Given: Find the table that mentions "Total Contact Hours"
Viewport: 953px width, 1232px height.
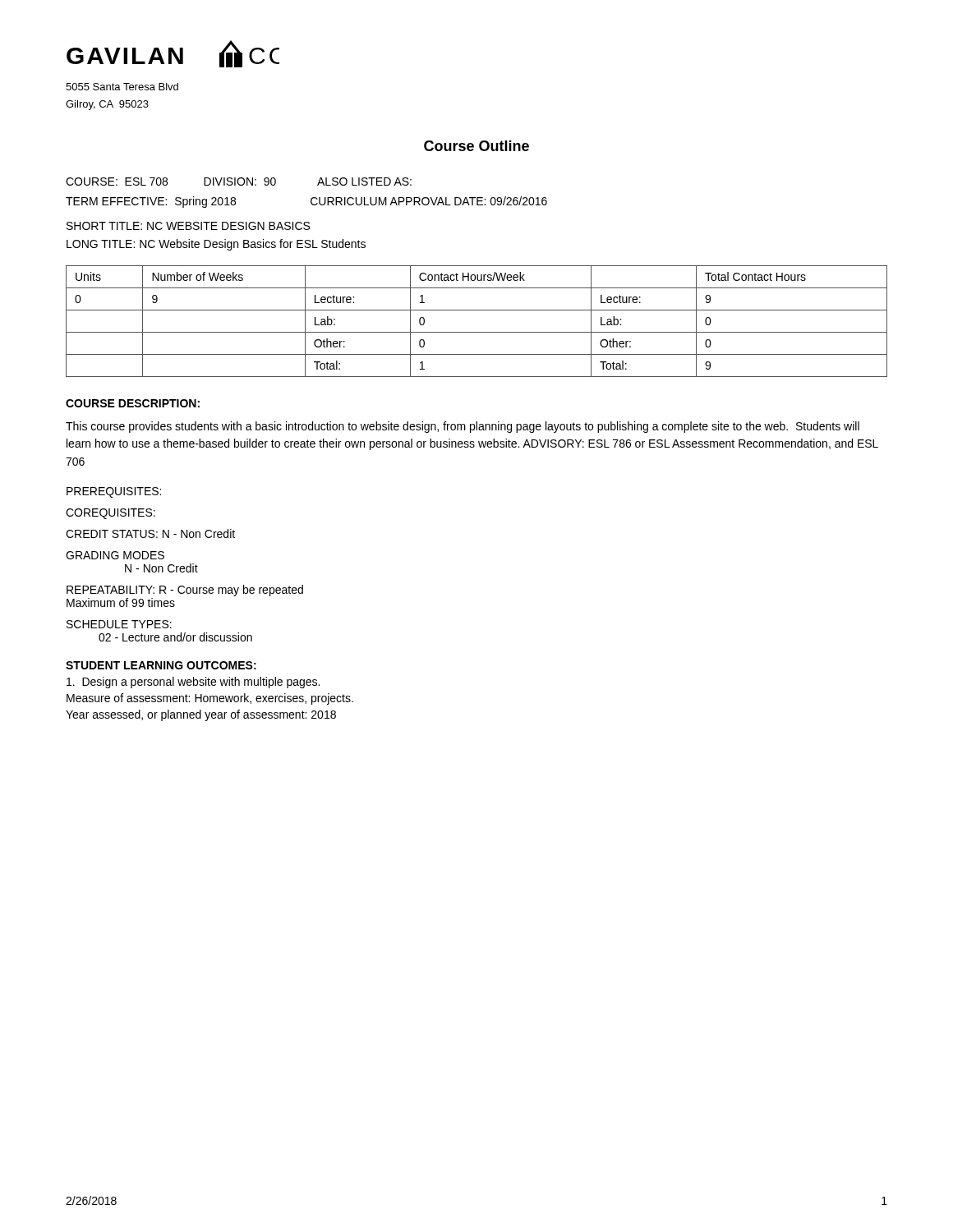Looking at the screenshot, I should (476, 321).
